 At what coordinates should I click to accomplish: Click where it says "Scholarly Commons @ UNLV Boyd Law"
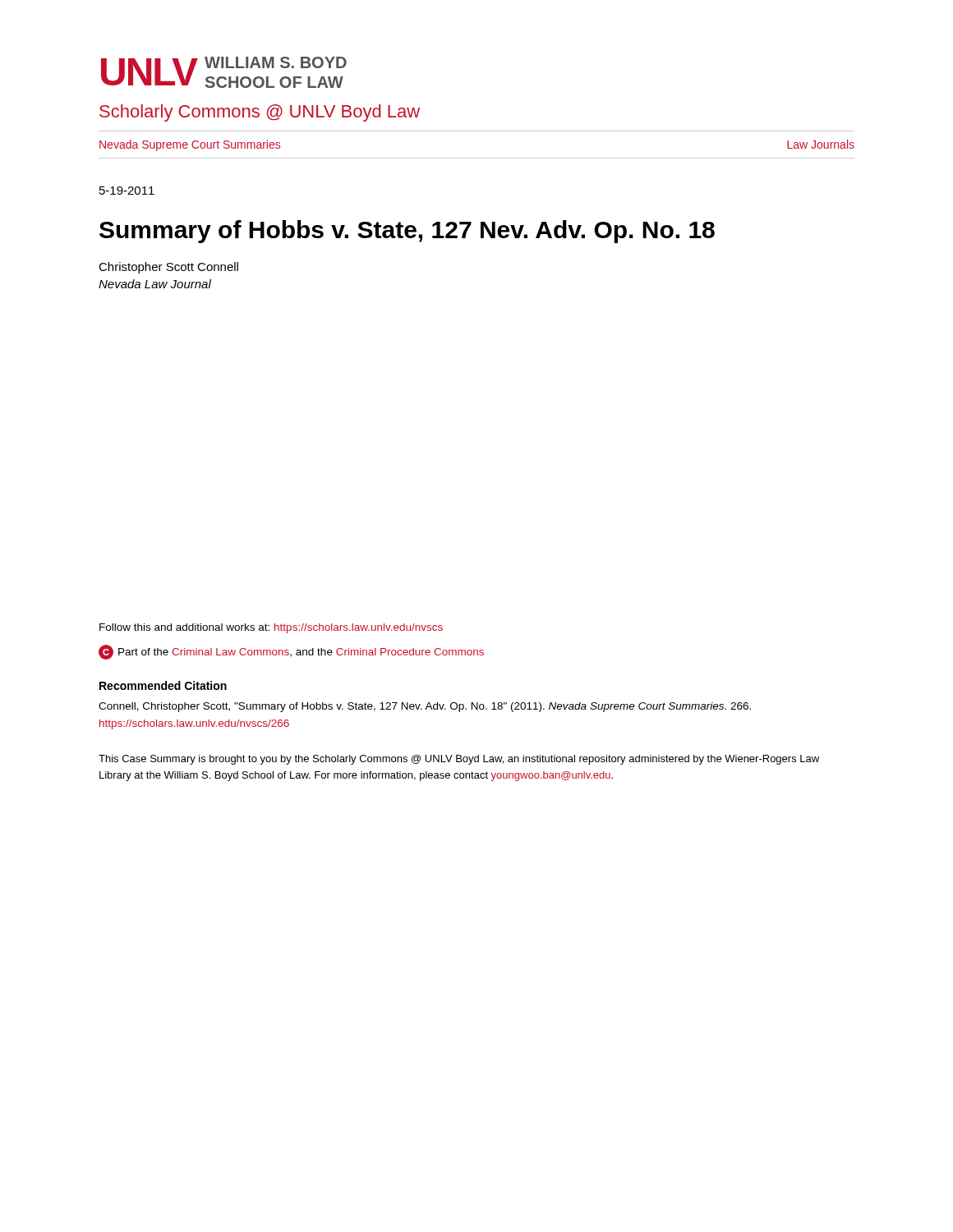pyautogui.click(x=259, y=111)
